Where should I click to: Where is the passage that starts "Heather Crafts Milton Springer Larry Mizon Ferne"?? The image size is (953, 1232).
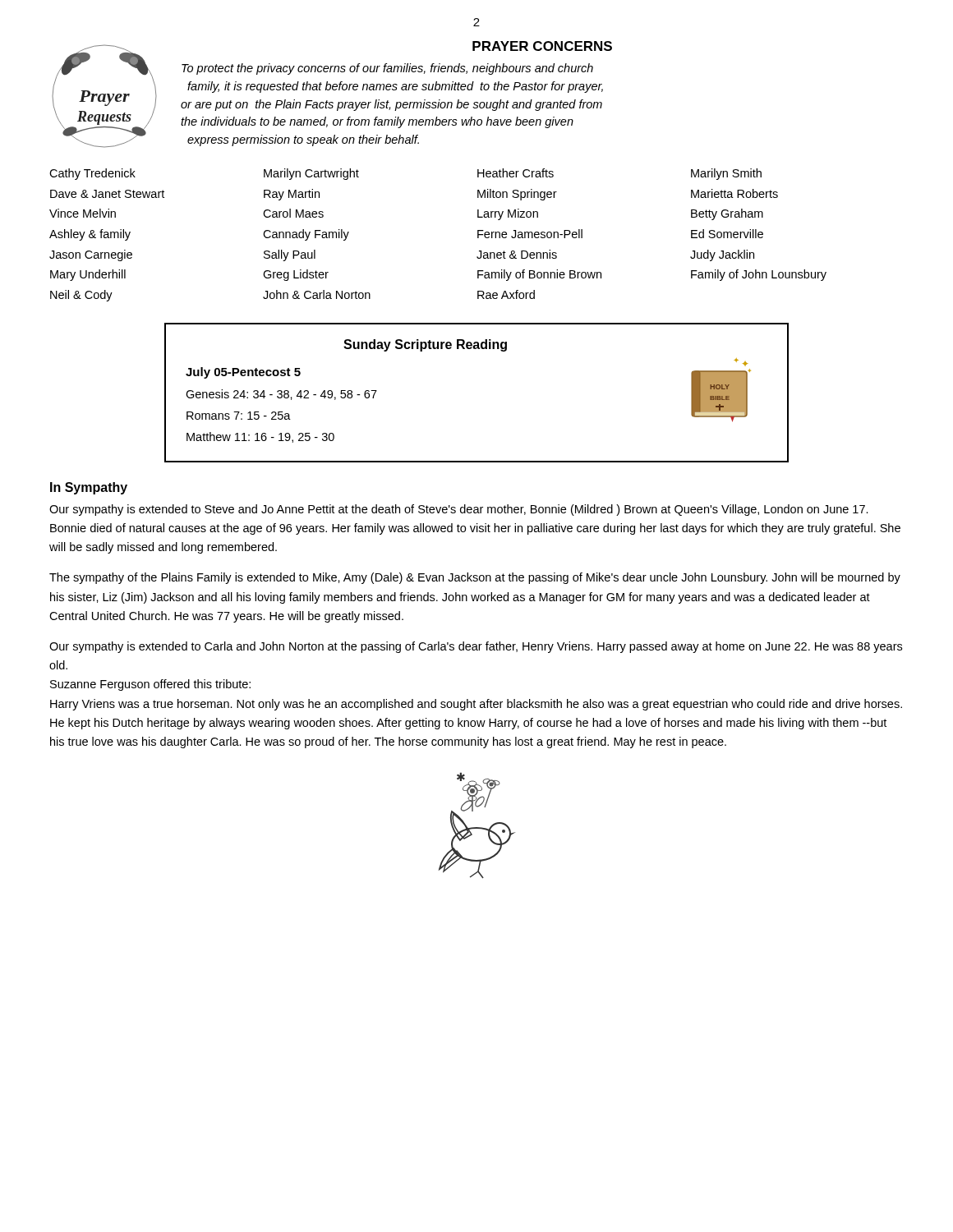coord(539,234)
